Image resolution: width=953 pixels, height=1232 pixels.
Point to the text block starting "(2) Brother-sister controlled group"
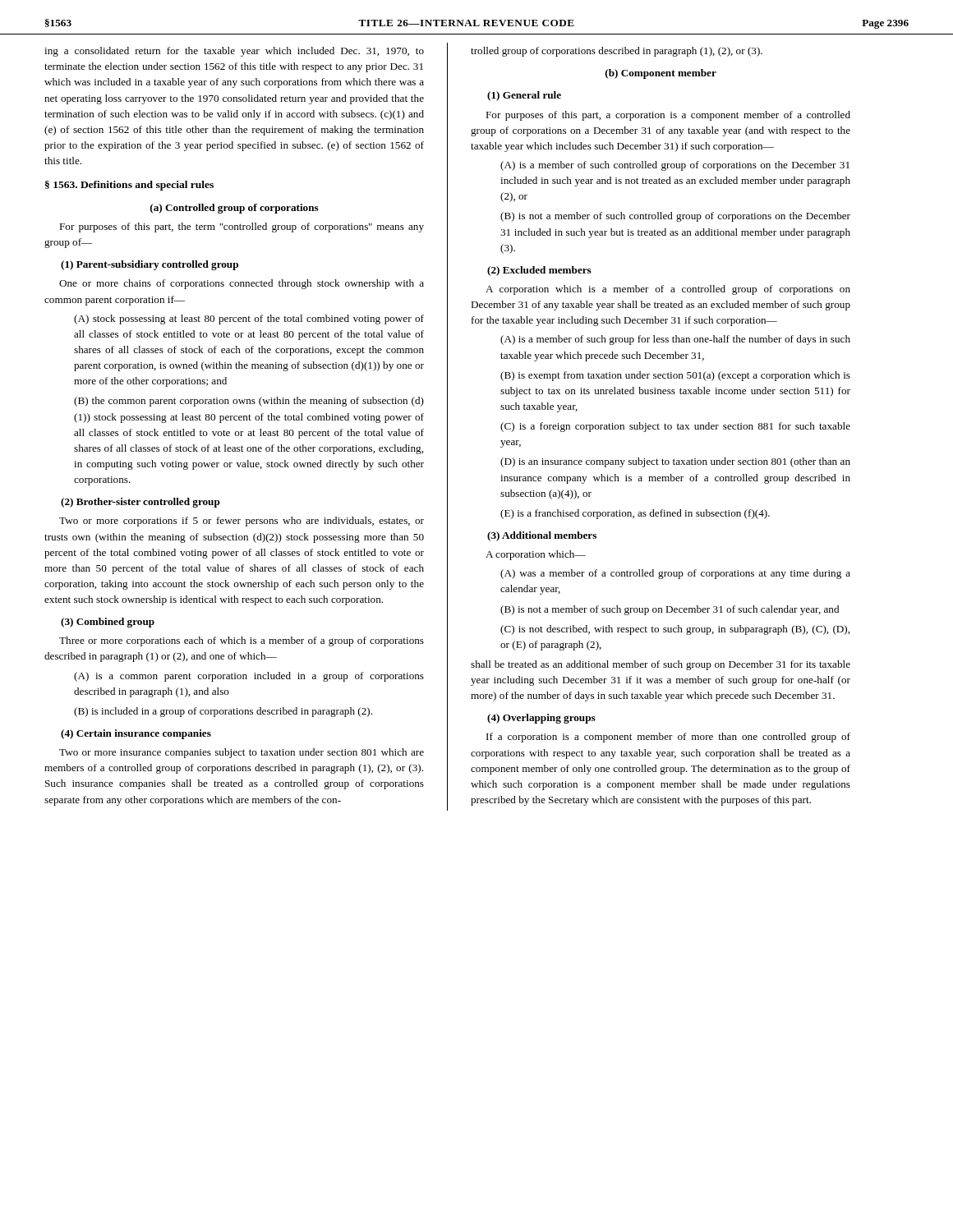tap(140, 503)
